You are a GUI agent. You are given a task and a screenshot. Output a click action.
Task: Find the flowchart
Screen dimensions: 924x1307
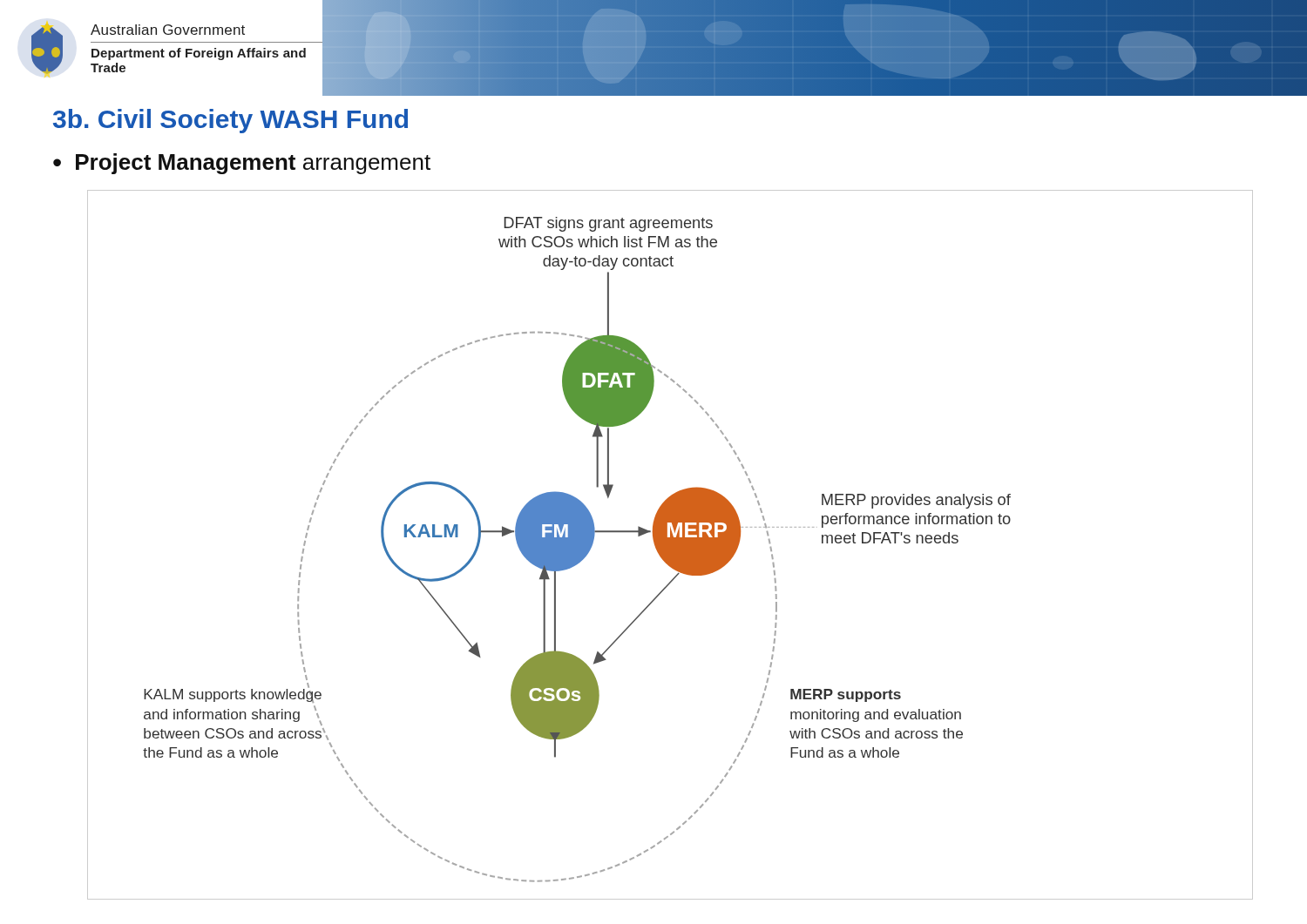(x=670, y=545)
